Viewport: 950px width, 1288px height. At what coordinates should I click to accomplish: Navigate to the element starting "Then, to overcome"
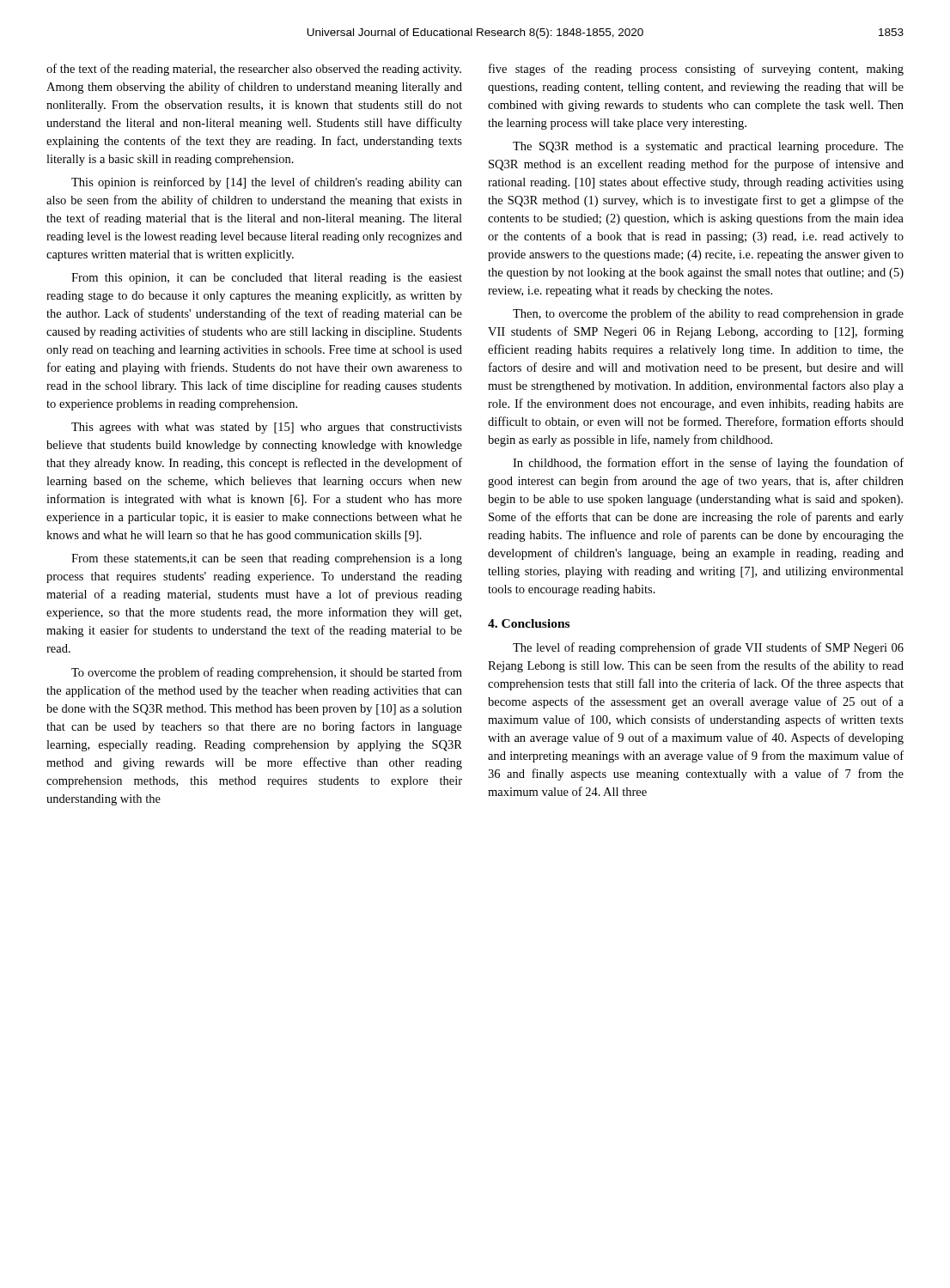(696, 377)
